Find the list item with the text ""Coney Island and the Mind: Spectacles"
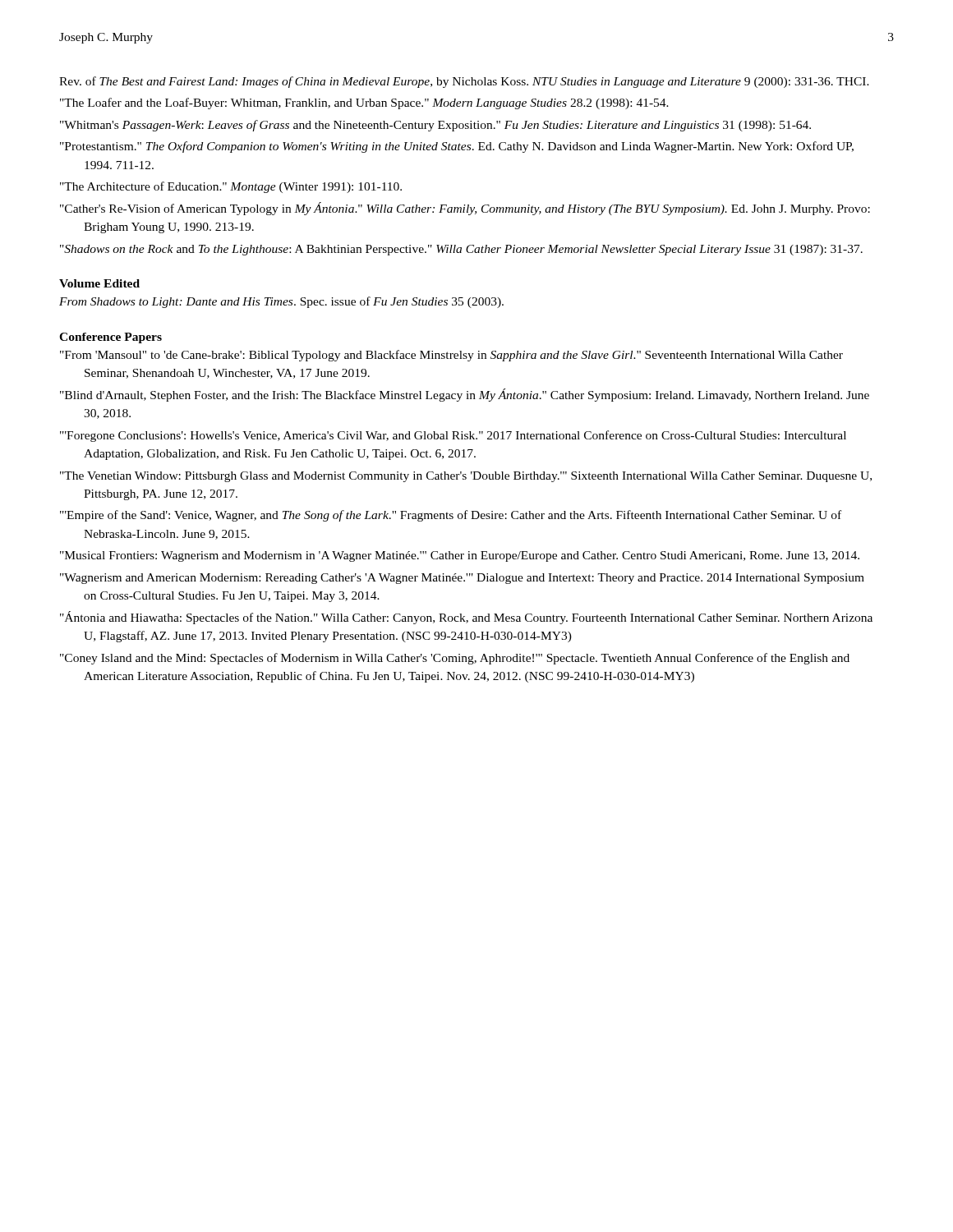 click(x=454, y=666)
